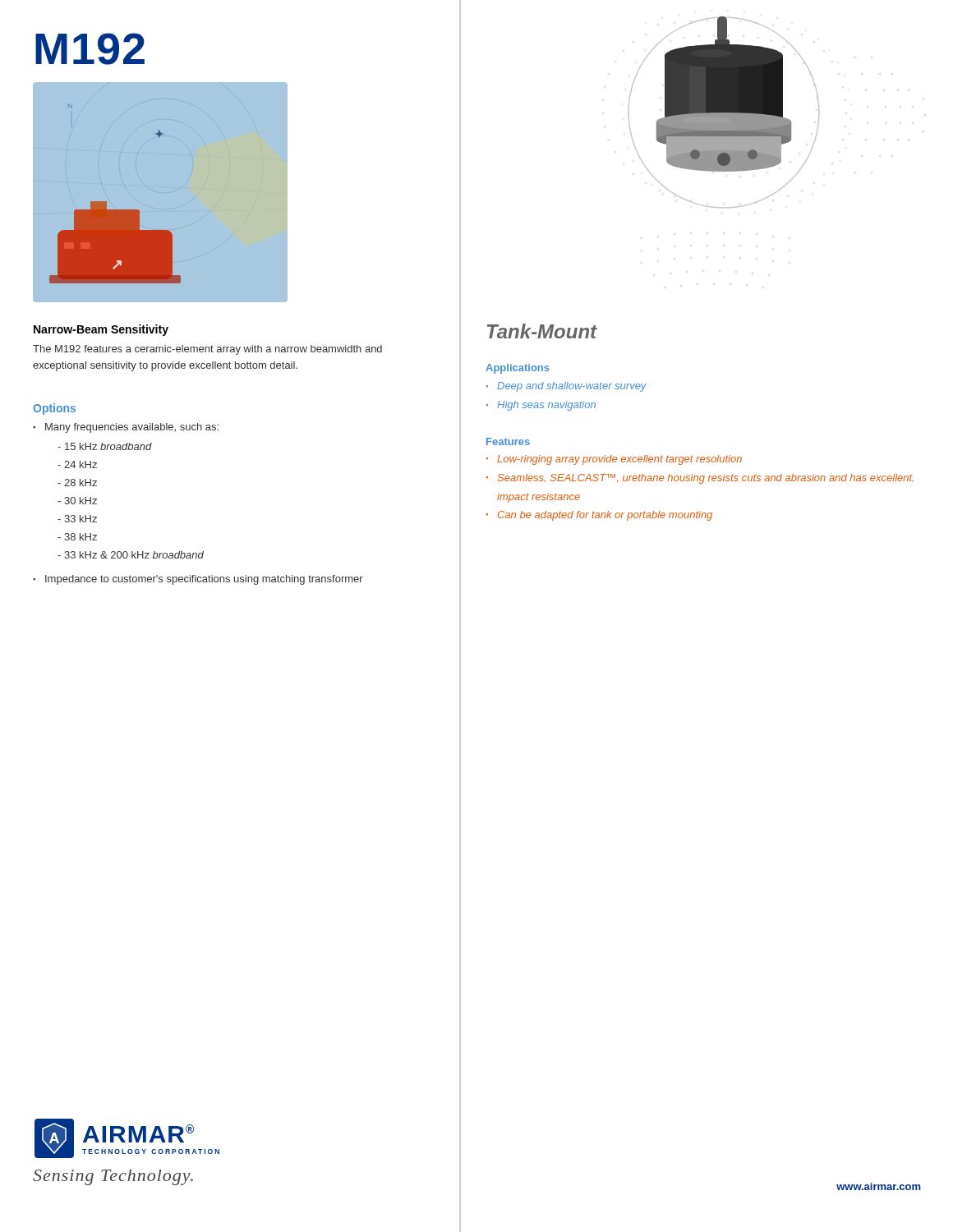Screen dimensions: 1232x953
Task: Locate the section header that says "Narrow-Beam Sensitivity"
Action: [x=101, y=329]
